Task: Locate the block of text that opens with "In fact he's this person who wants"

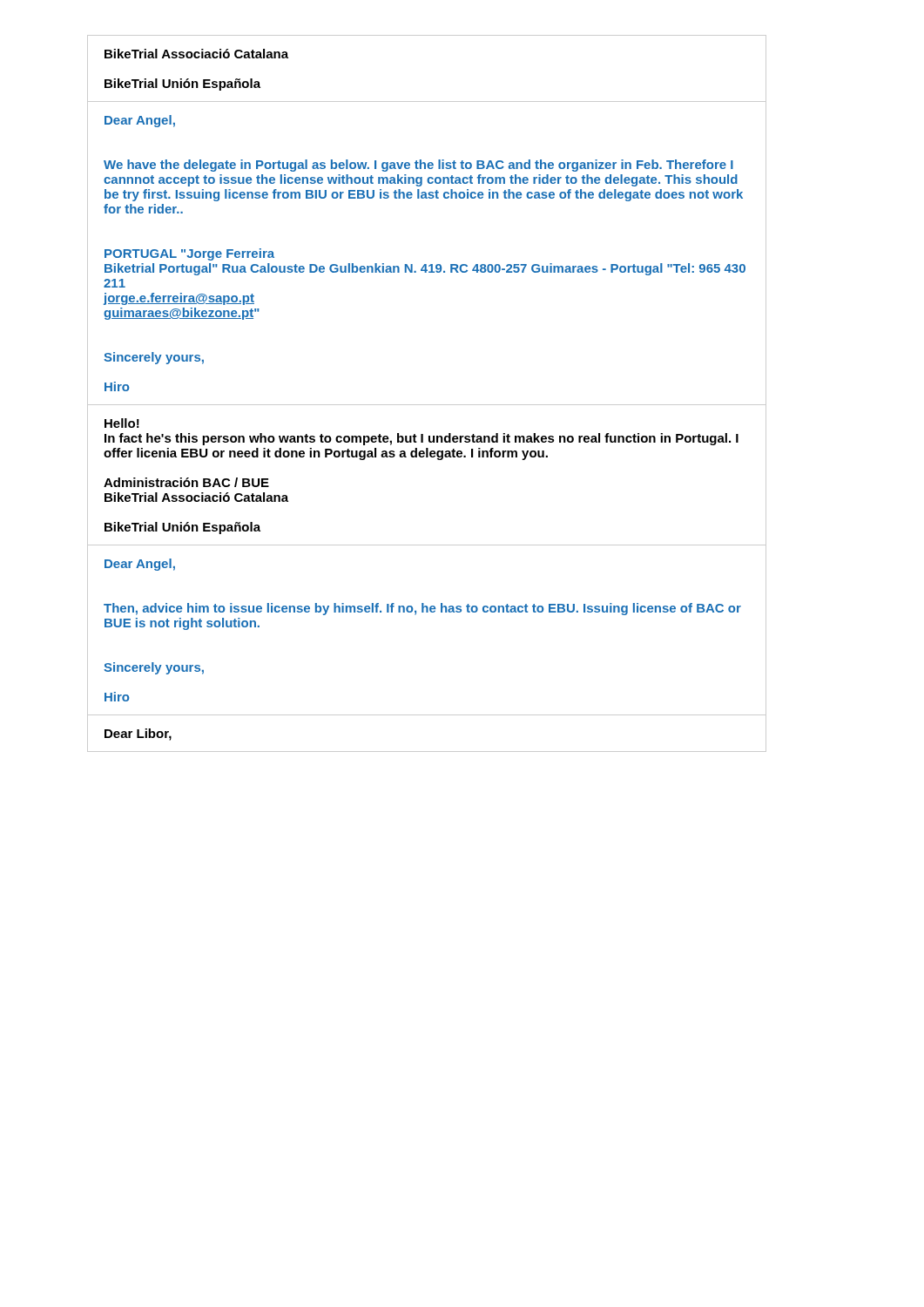Action: click(421, 445)
